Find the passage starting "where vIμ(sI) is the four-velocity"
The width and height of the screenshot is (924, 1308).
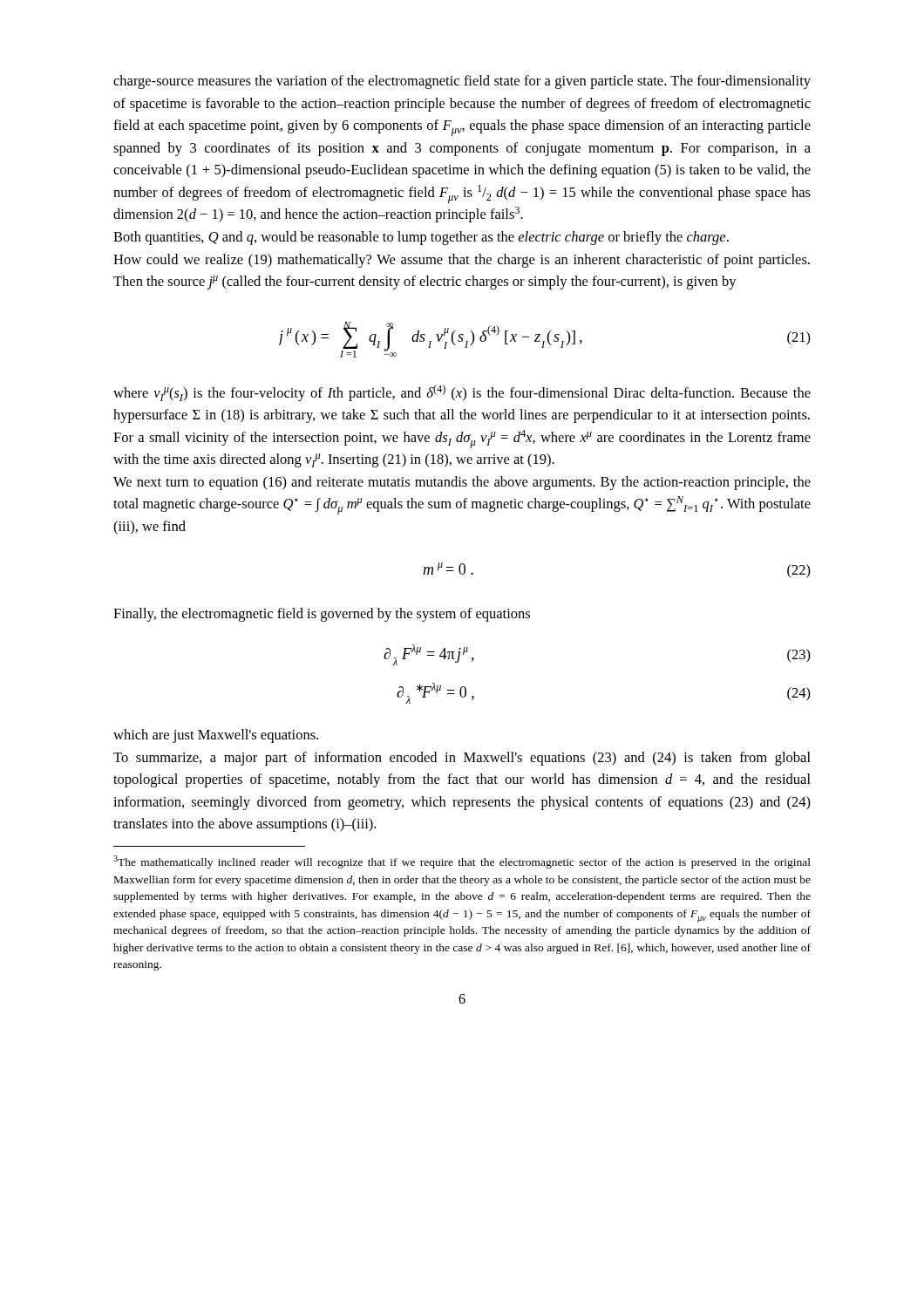point(462,426)
